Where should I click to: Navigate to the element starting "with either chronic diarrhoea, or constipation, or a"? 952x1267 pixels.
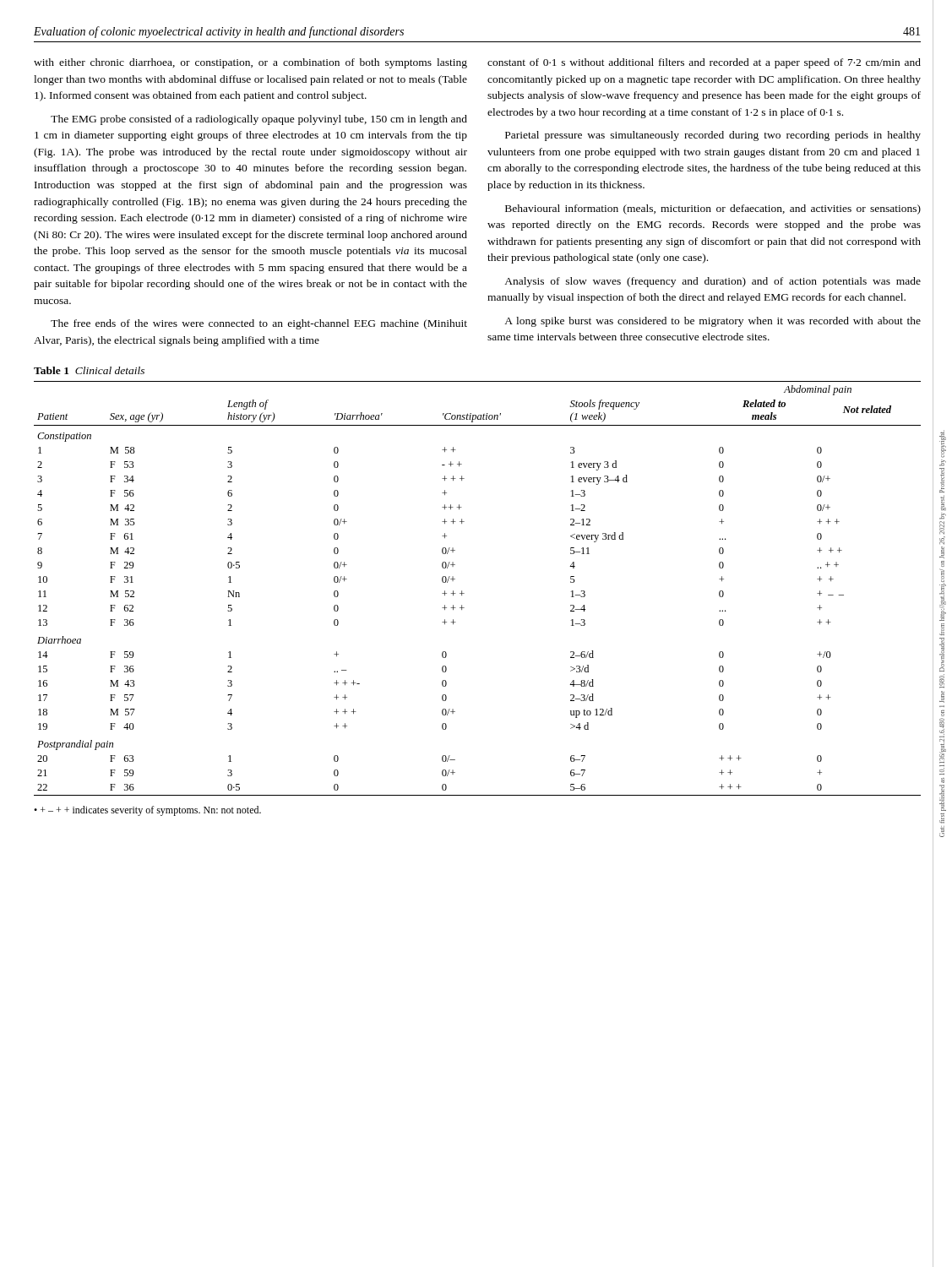coord(250,201)
